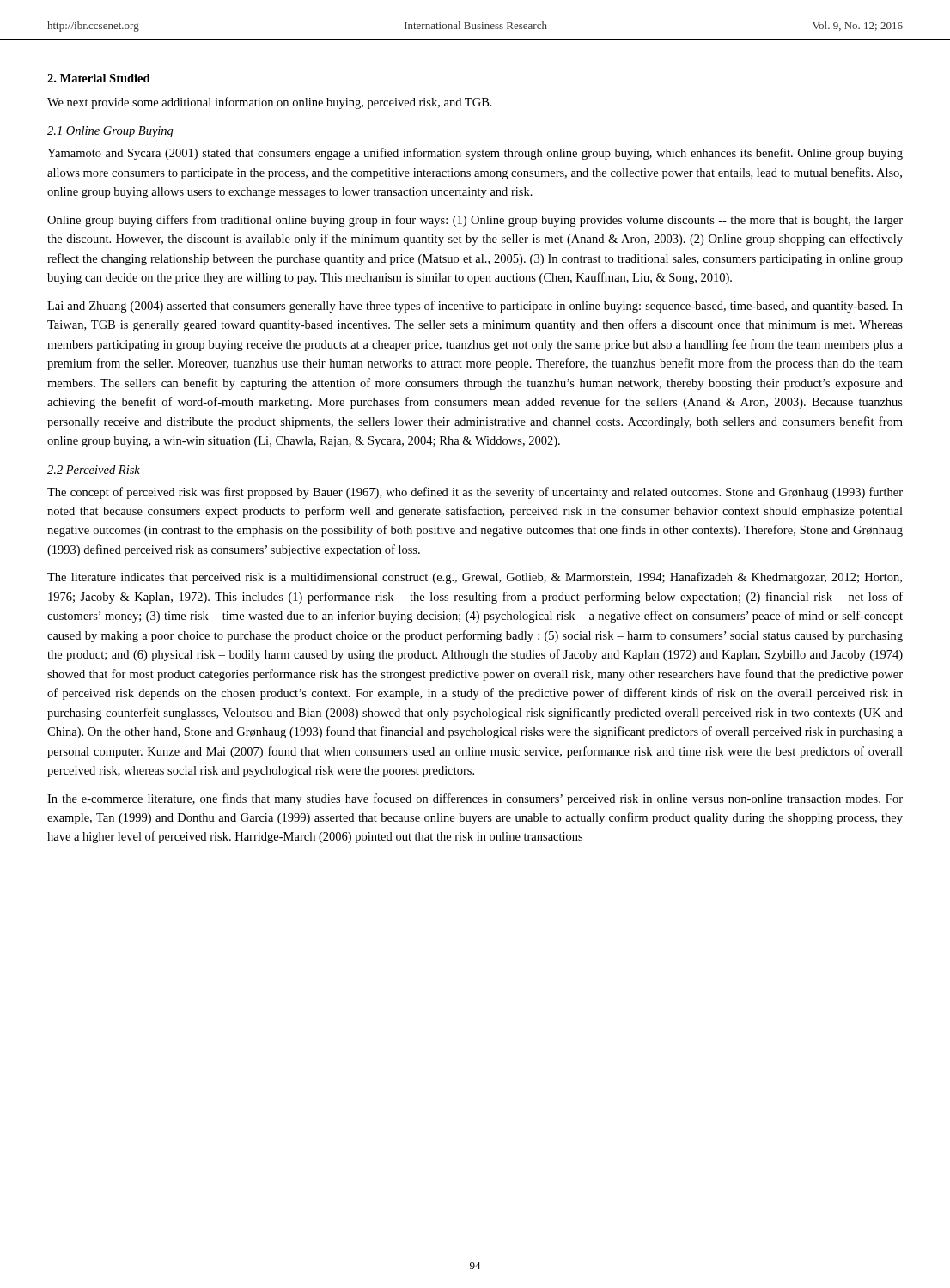950x1288 pixels.
Task: Select the passage starting "The literature indicates that perceived risk is a"
Action: tap(475, 674)
